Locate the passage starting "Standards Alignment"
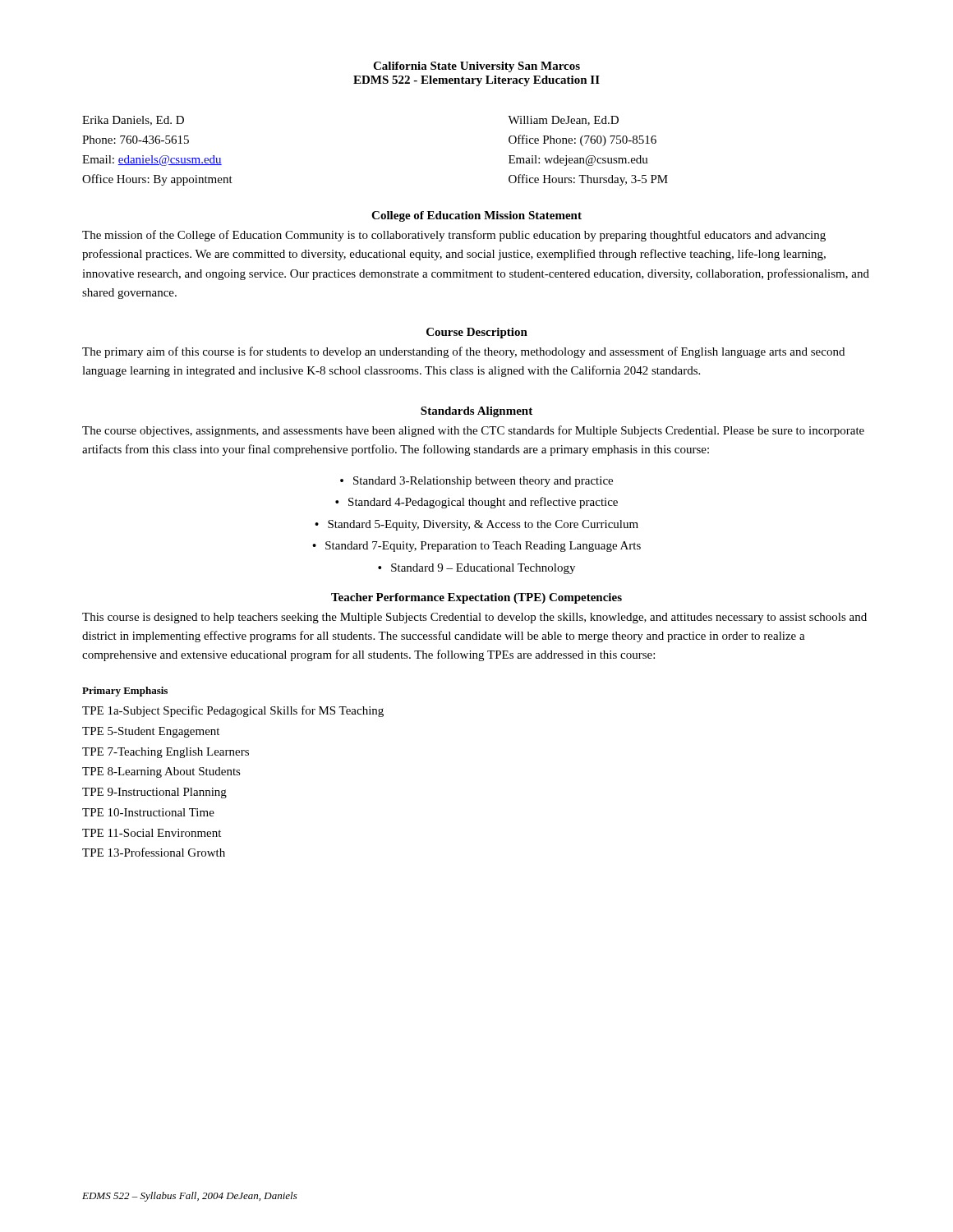The height and width of the screenshot is (1232, 953). click(476, 410)
